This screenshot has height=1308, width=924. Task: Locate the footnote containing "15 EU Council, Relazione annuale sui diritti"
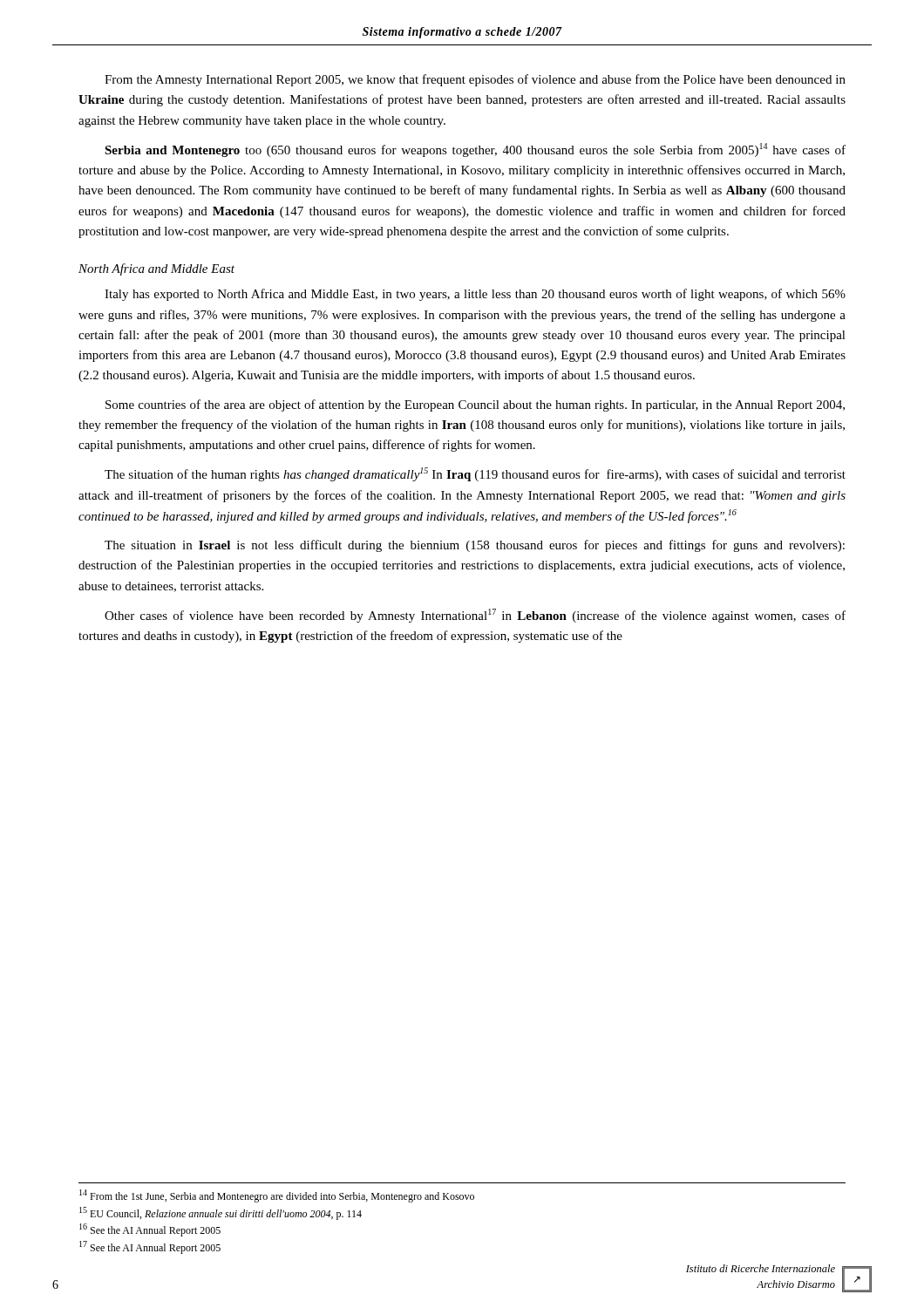(221, 1213)
